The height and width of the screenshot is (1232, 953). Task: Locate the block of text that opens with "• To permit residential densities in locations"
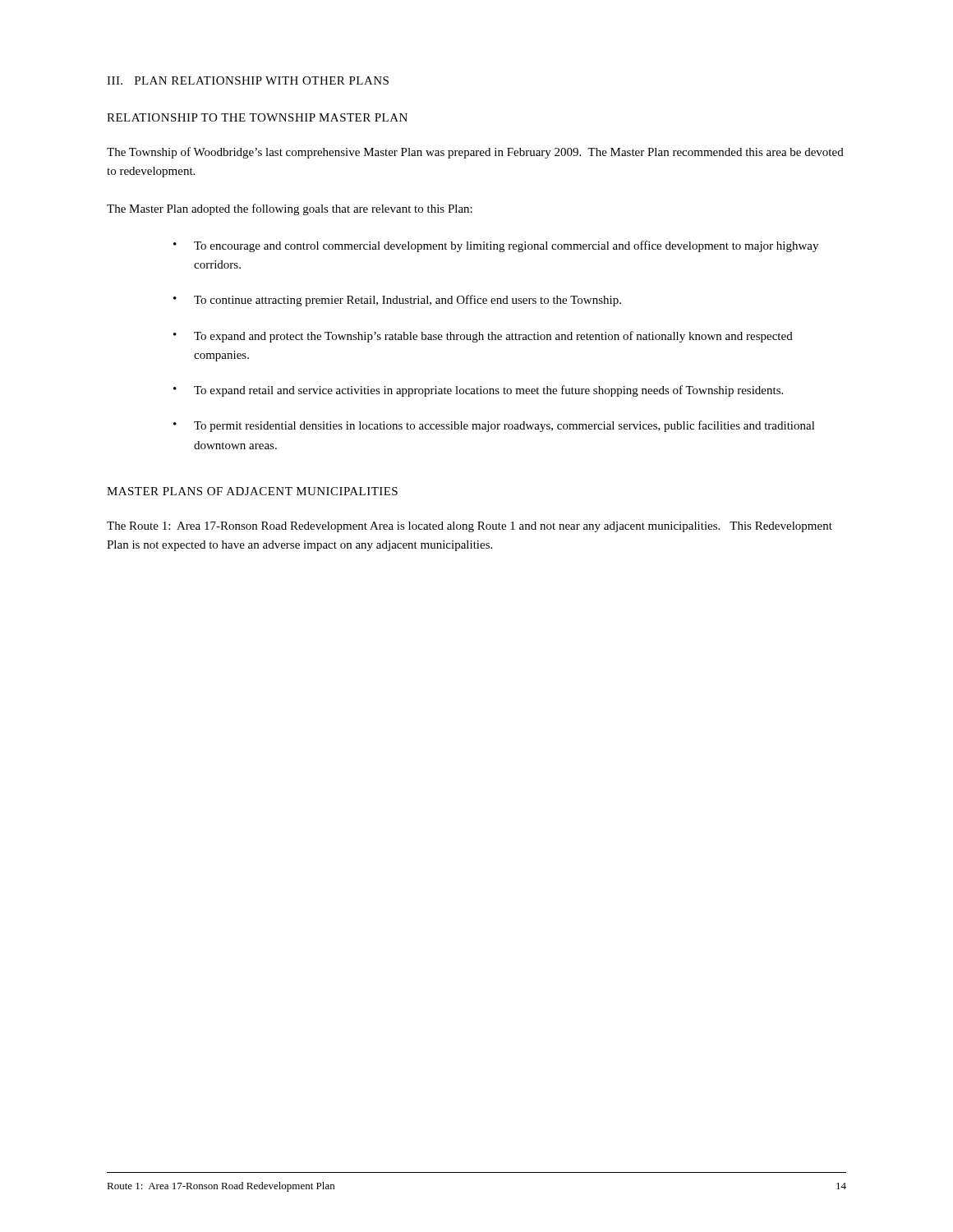[x=509, y=436]
